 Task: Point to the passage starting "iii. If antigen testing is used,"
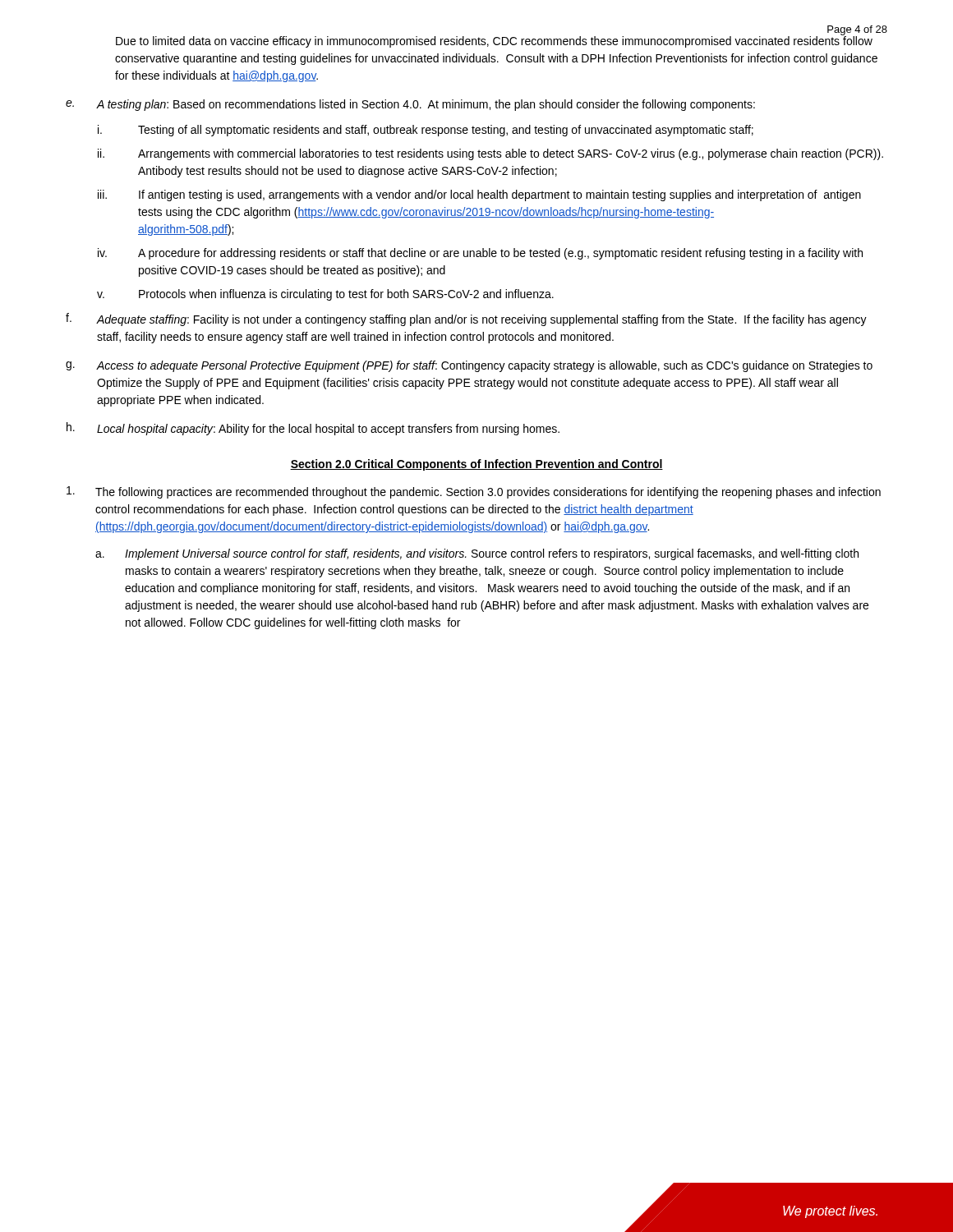pos(492,212)
